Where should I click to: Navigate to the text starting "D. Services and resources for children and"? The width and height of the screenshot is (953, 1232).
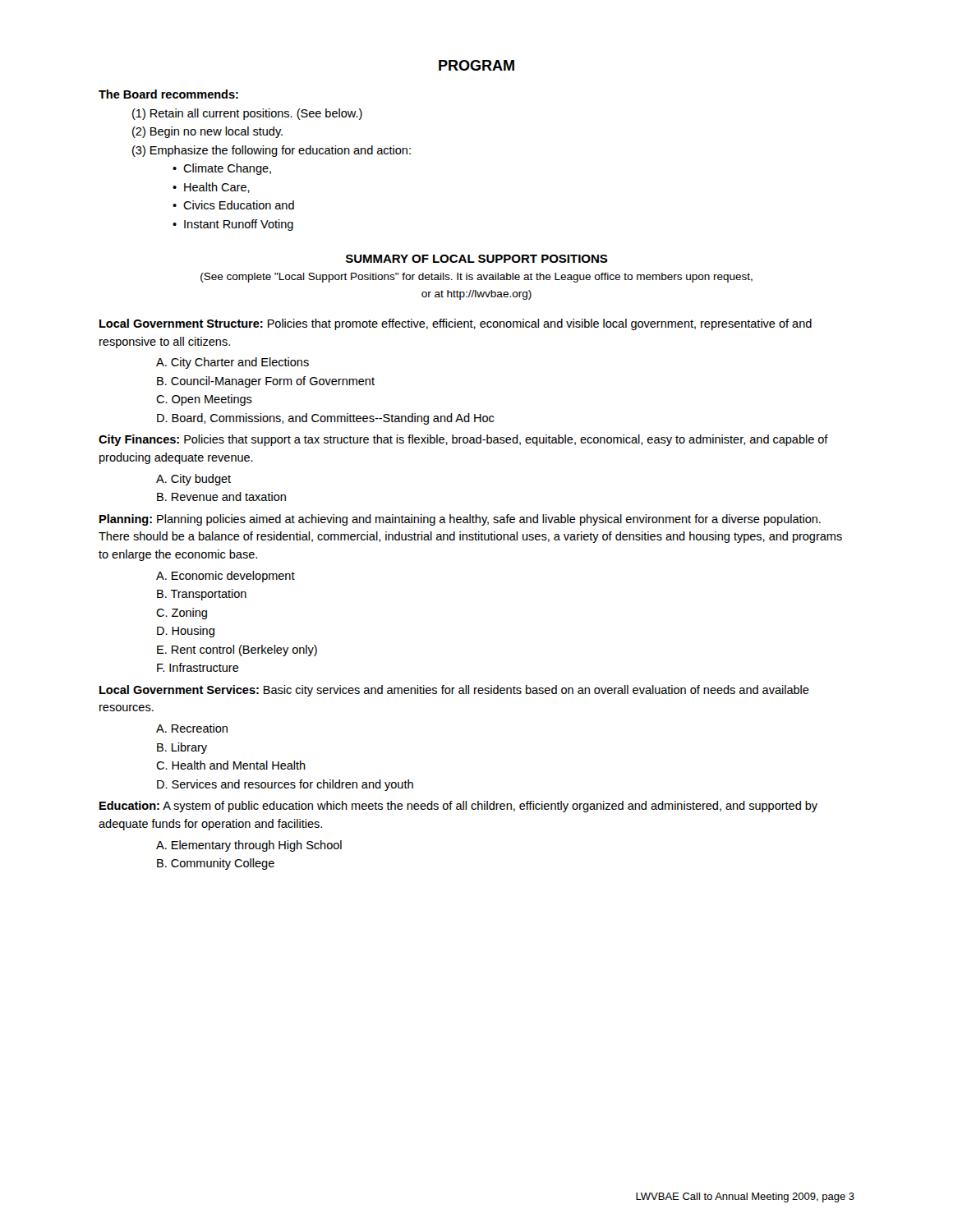pyautogui.click(x=285, y=784)
